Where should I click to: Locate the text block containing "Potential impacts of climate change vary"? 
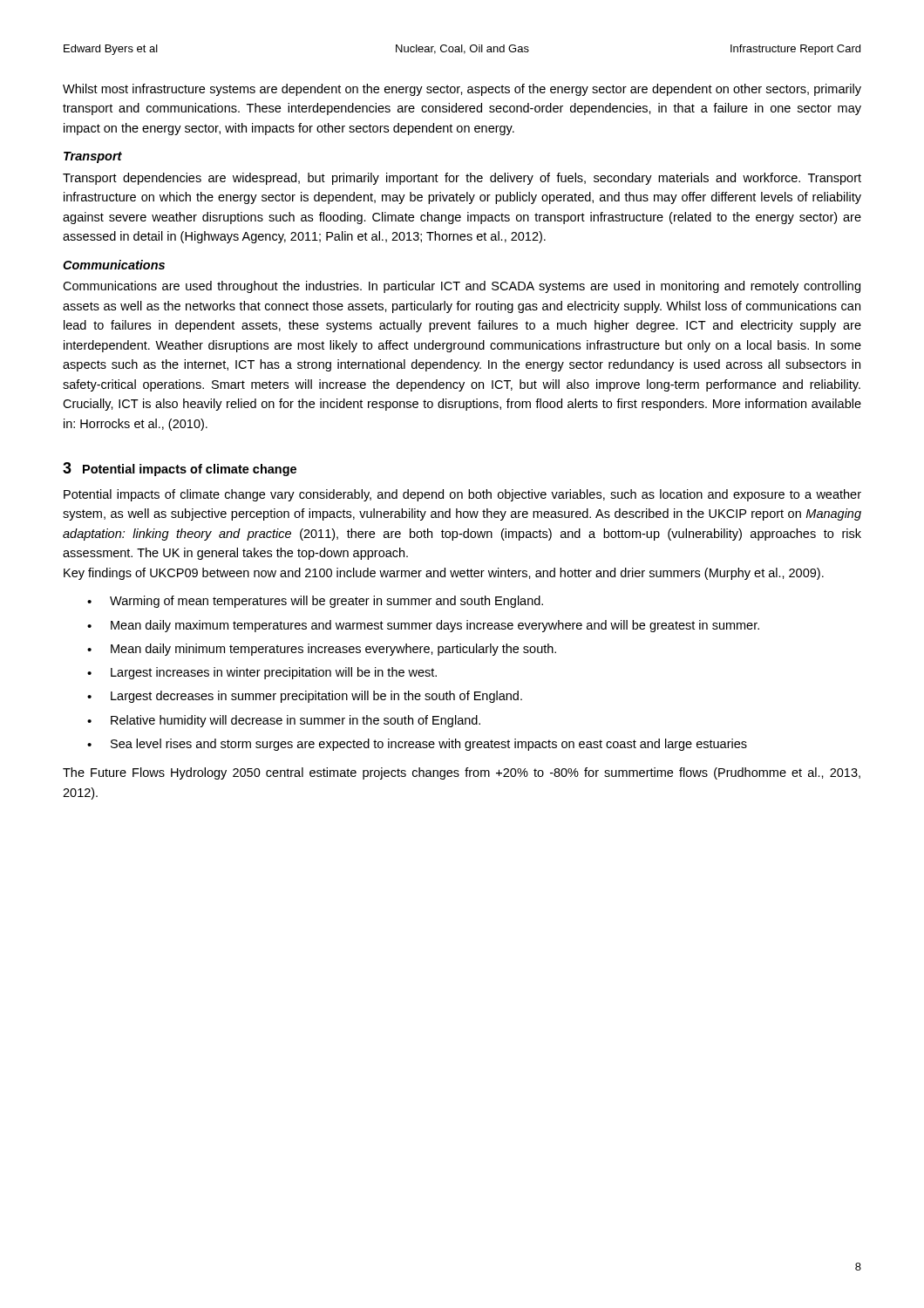point(462,534)
